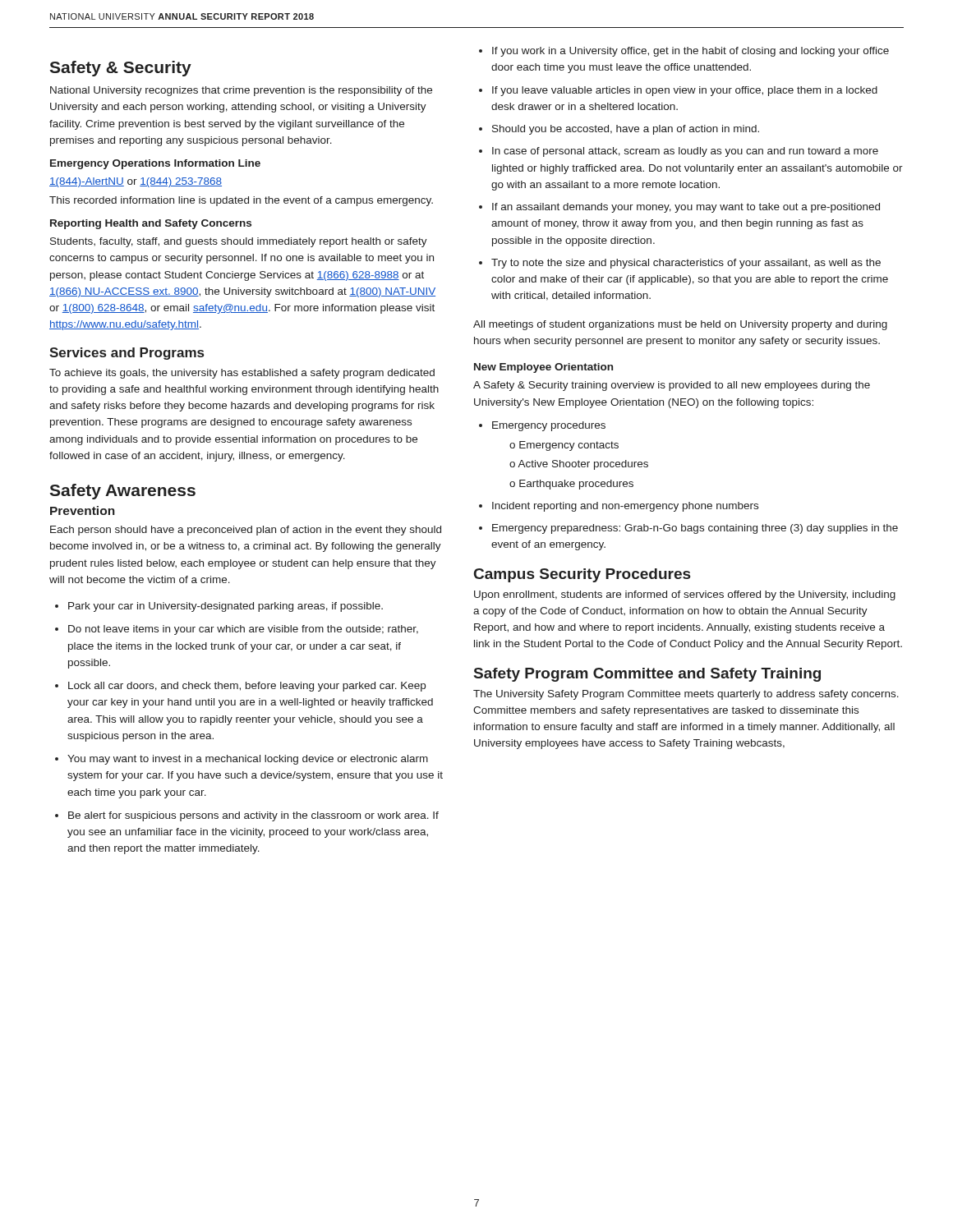Where does it say "Emergency Operations Information Line"?
953x1232 pixels.
click(246, 164)
